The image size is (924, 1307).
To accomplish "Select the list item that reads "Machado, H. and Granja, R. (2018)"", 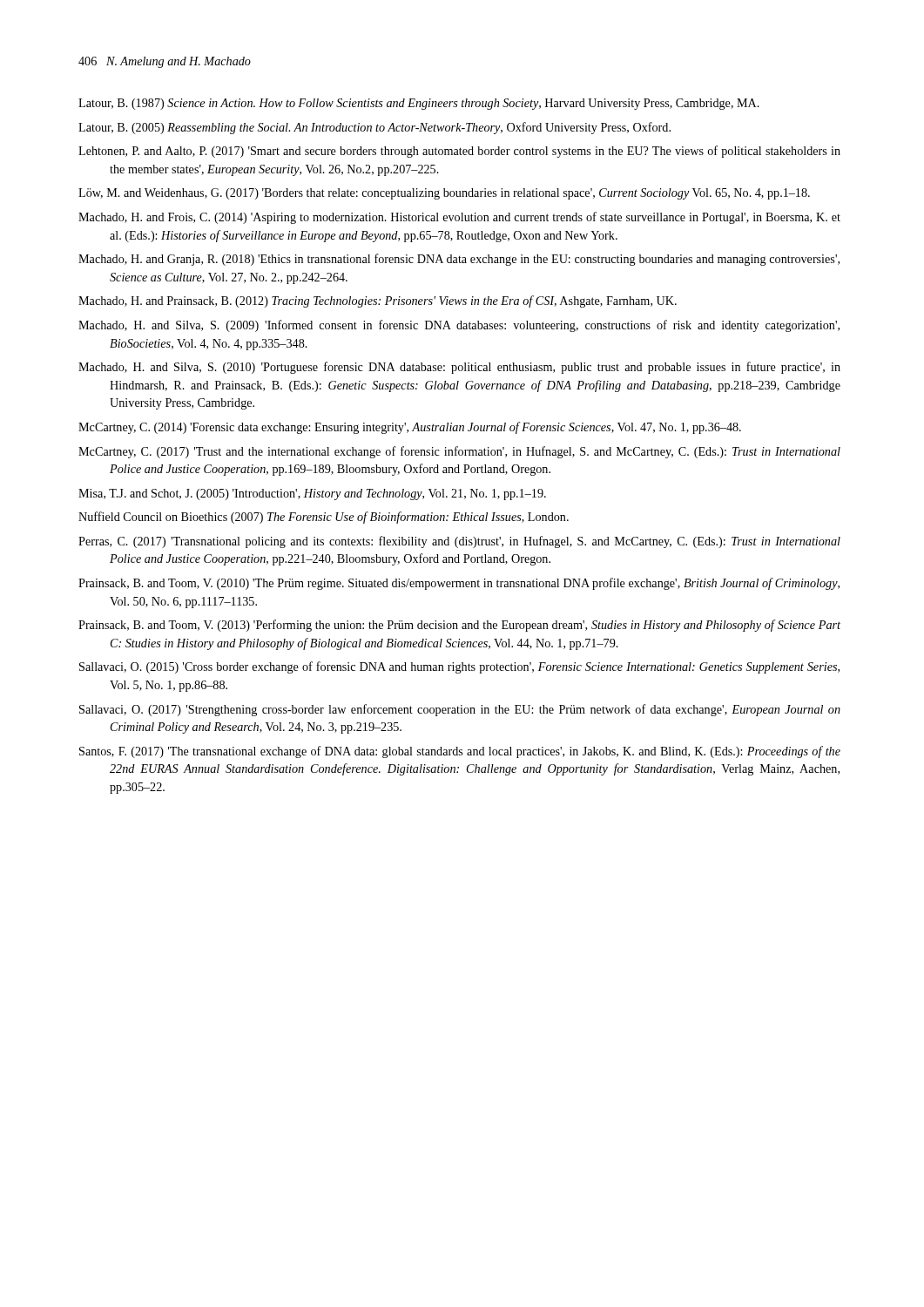I will (459, 268).
